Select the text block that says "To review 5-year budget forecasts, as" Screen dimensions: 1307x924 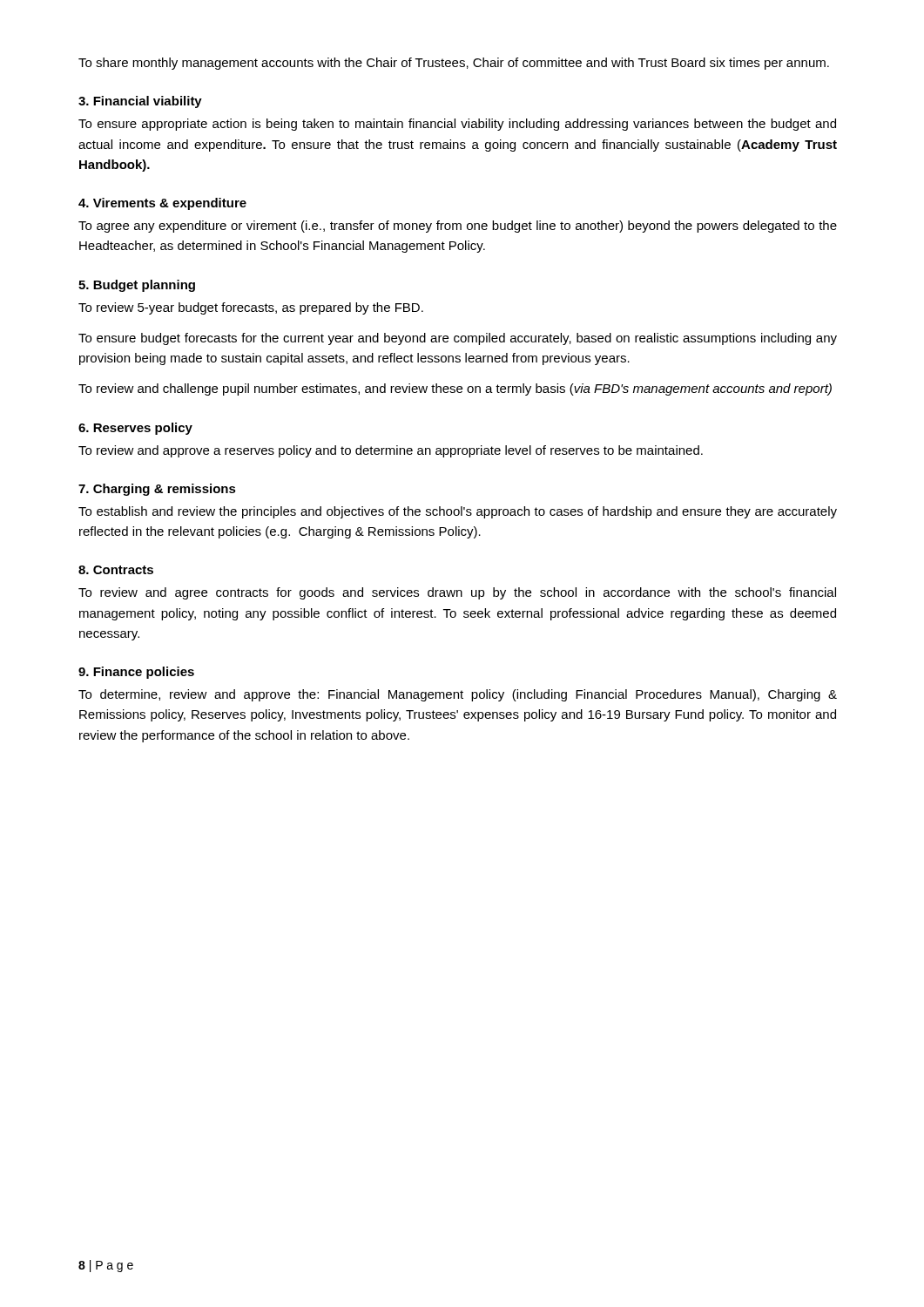click(251, 307)
